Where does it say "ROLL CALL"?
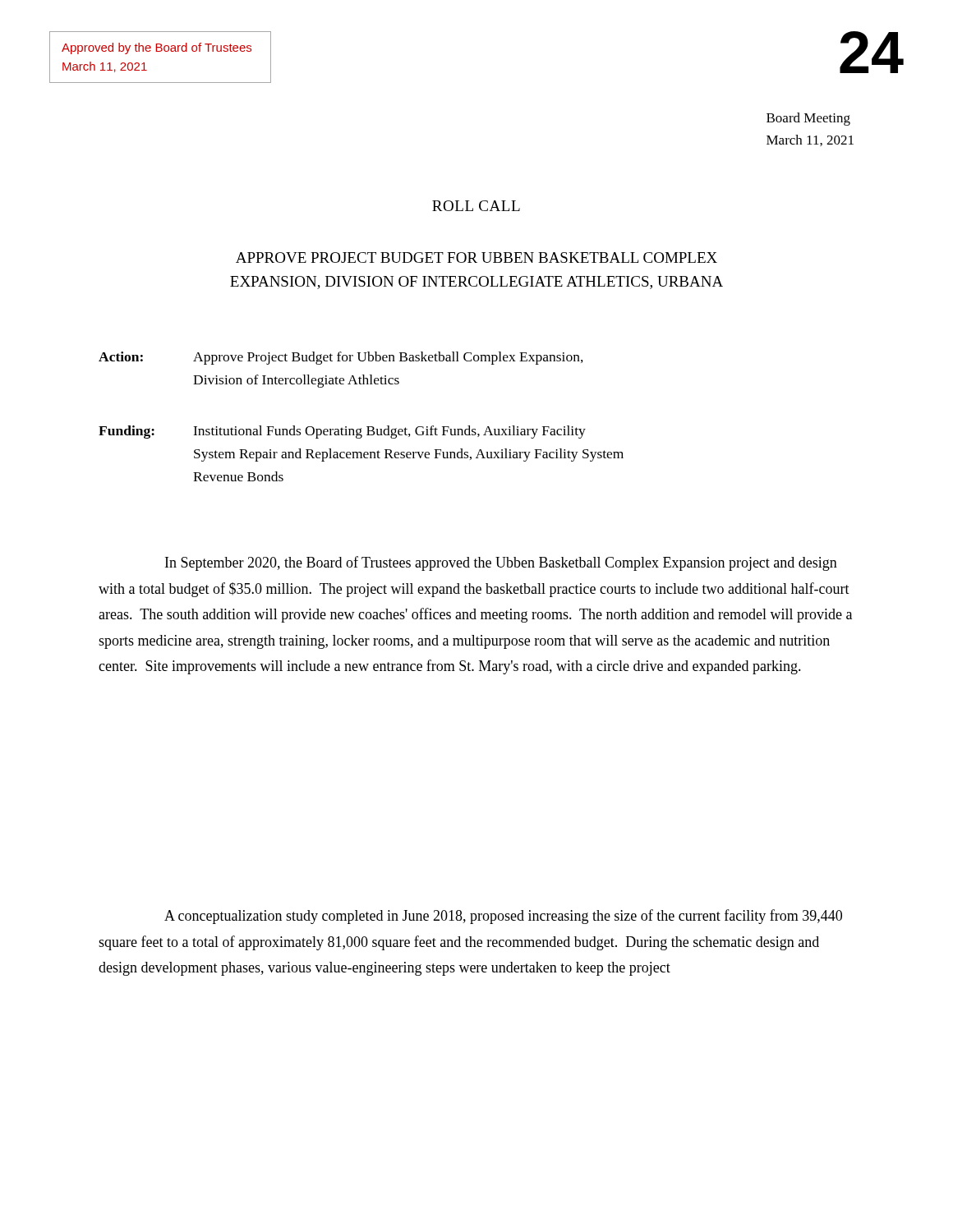 point(476,206)
